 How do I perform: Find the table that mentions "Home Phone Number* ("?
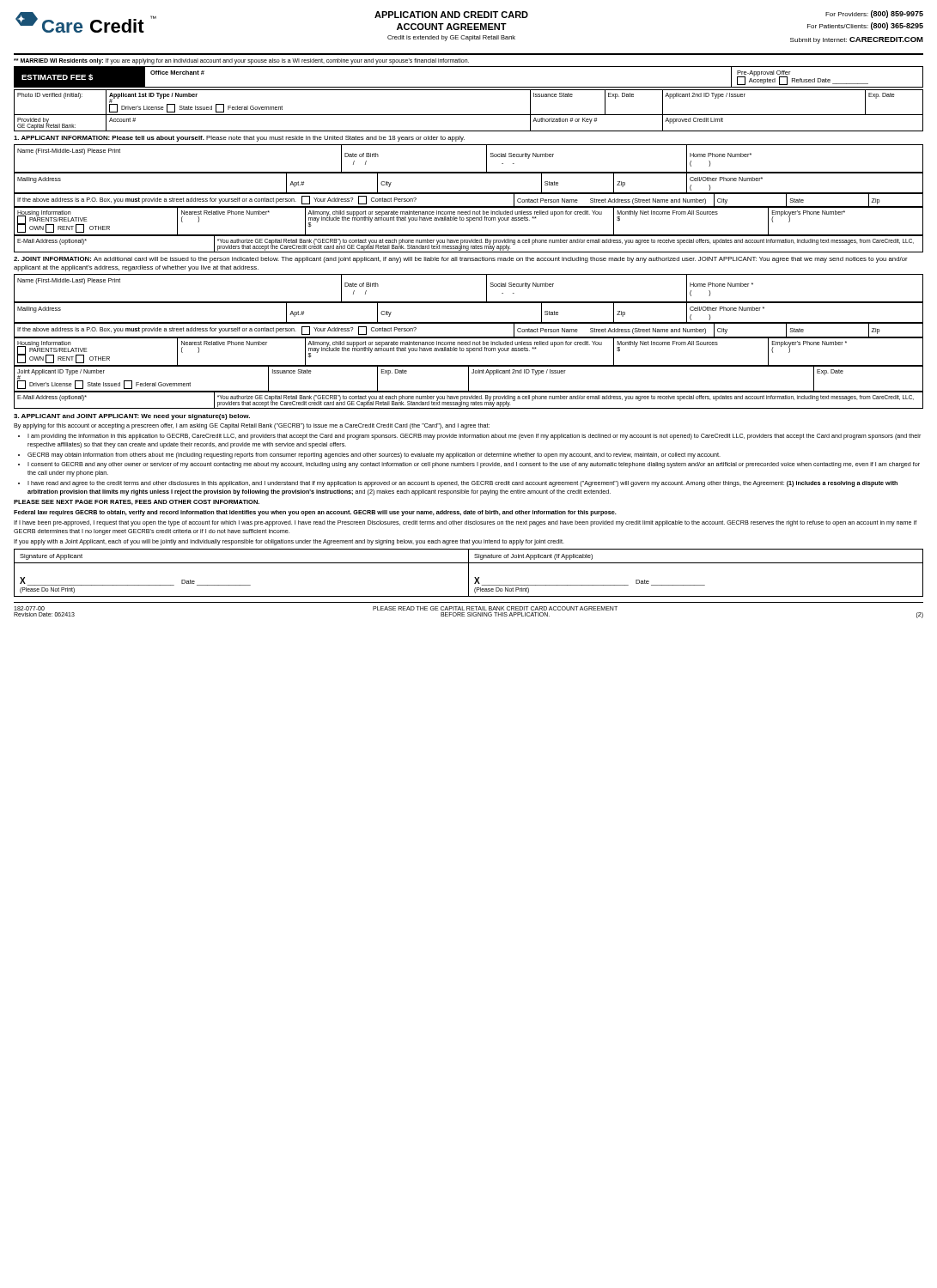[x=468, y=159]
